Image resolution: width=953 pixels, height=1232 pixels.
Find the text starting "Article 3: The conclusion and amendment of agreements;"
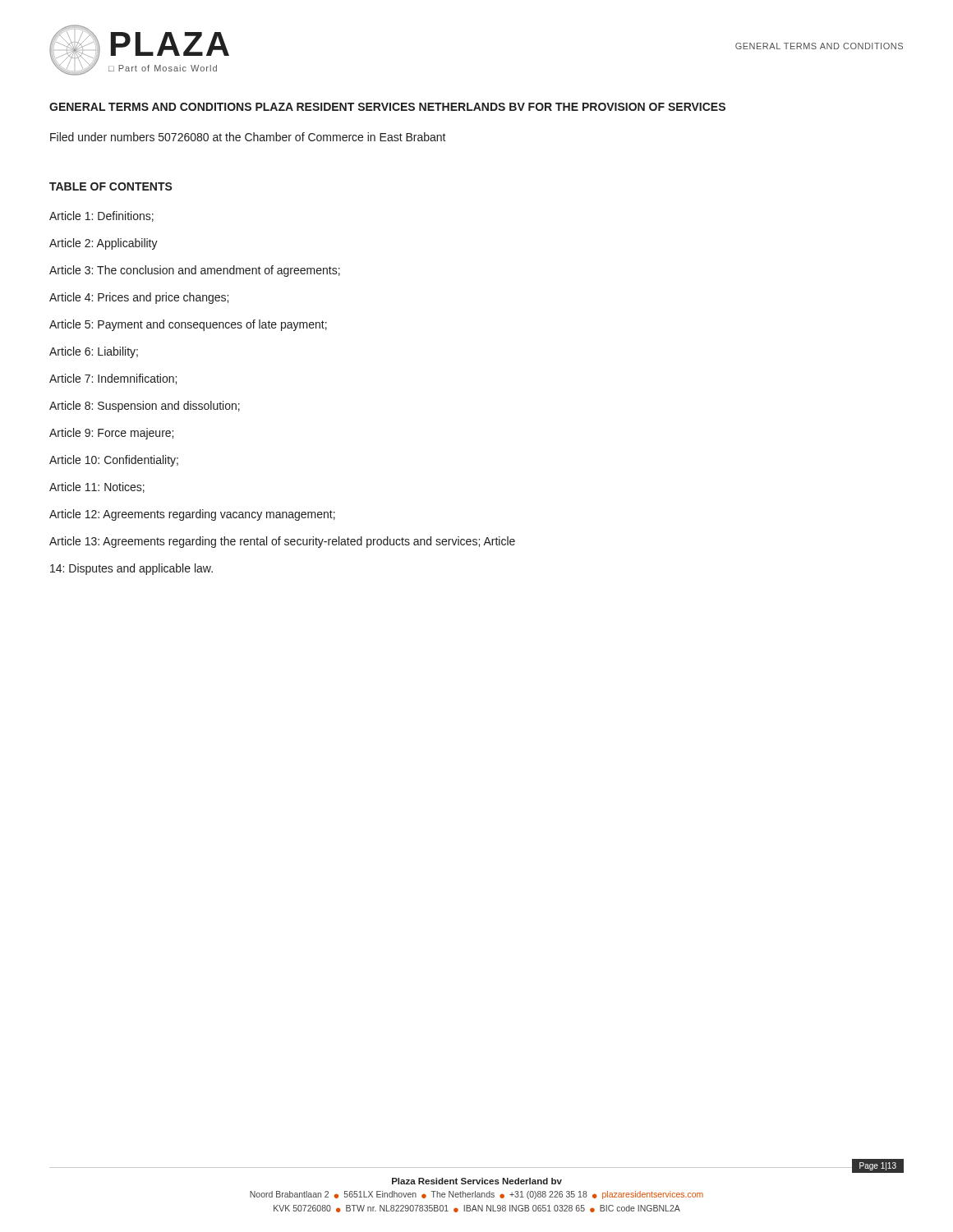195,270
